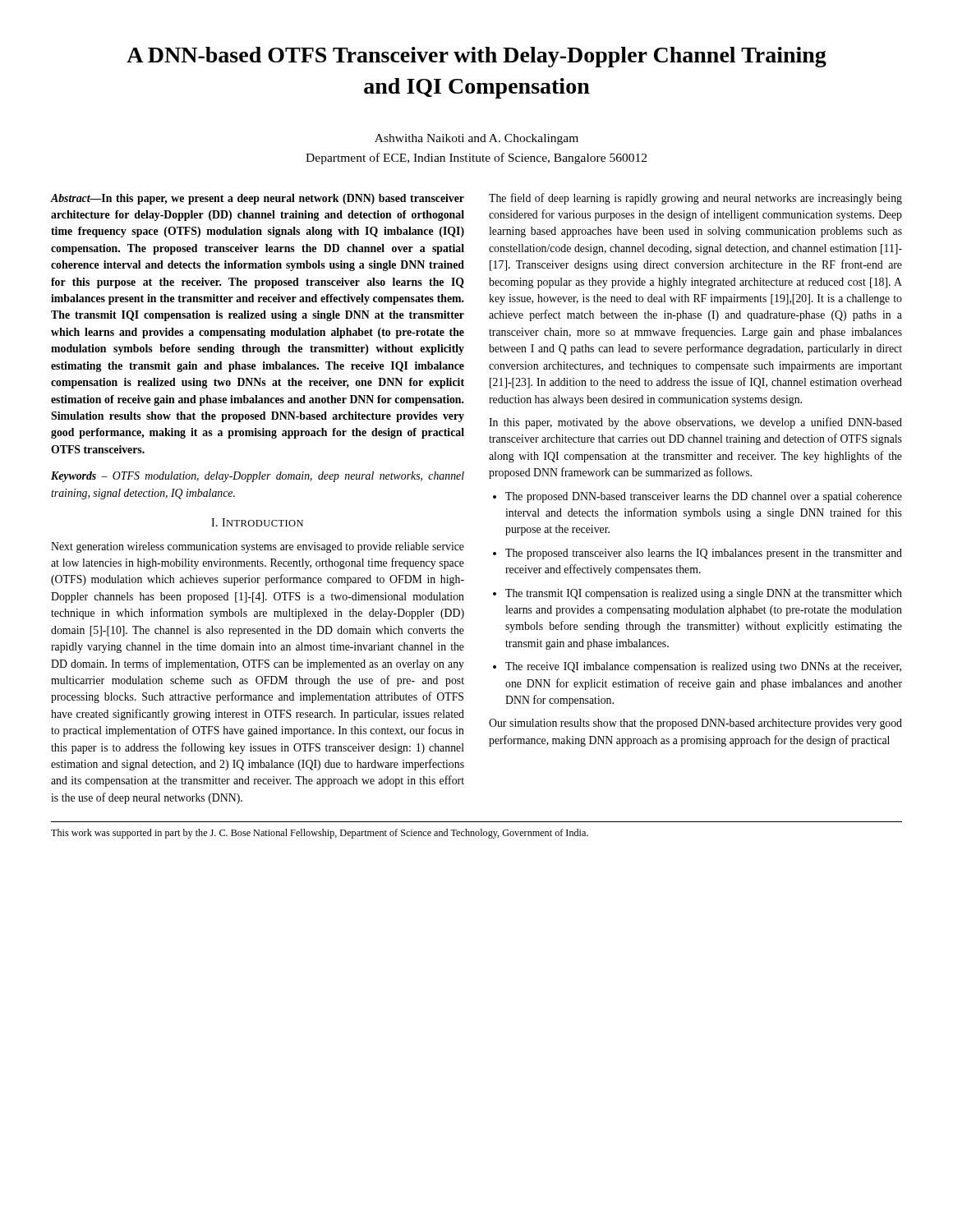Viewport: 953px width, 1232px height.
Task: Locate the title that opens with "A DNN-based OTFS Transceiver with"
Action: [476, 70]
